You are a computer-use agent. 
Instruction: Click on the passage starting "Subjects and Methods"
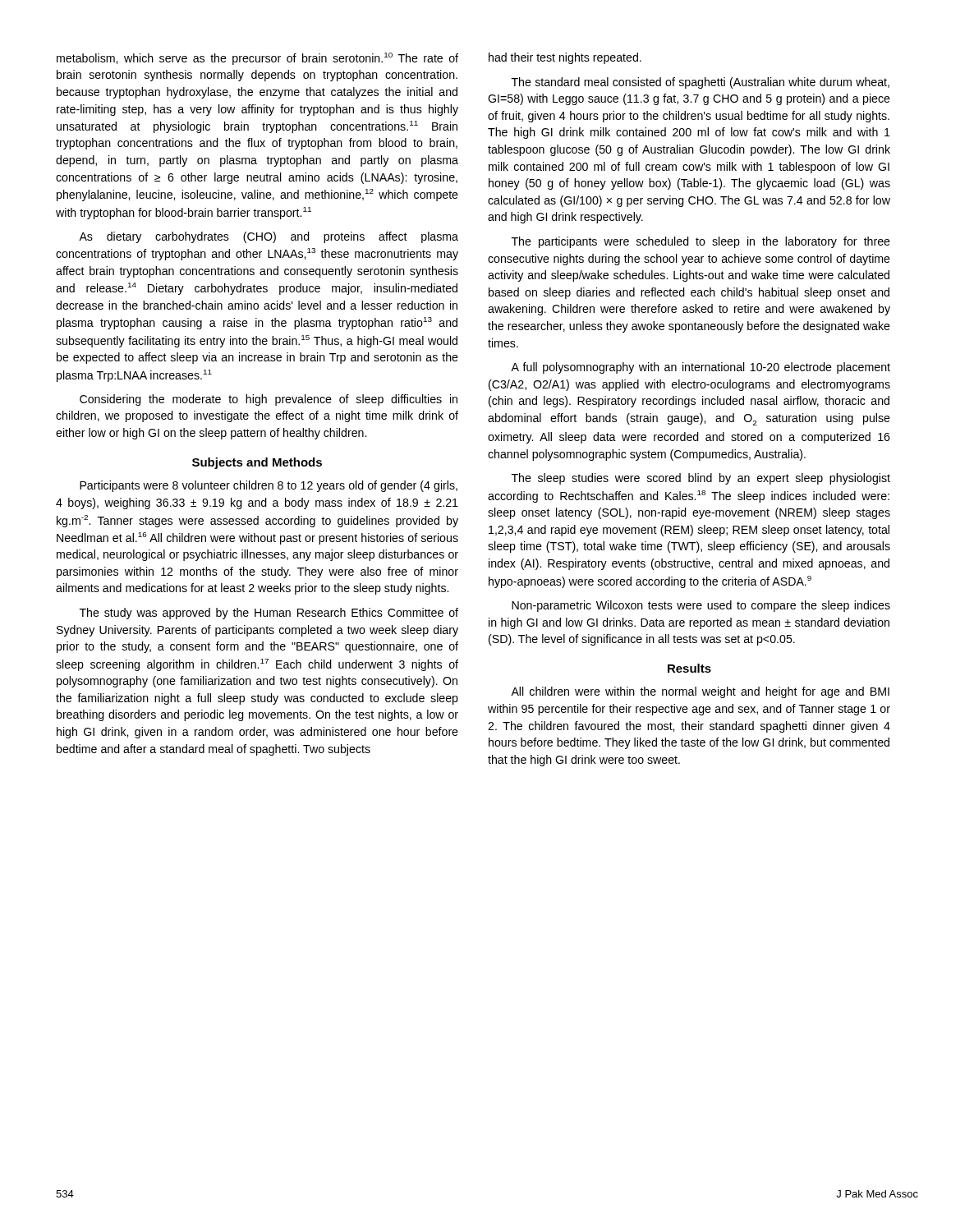[257, 462]
